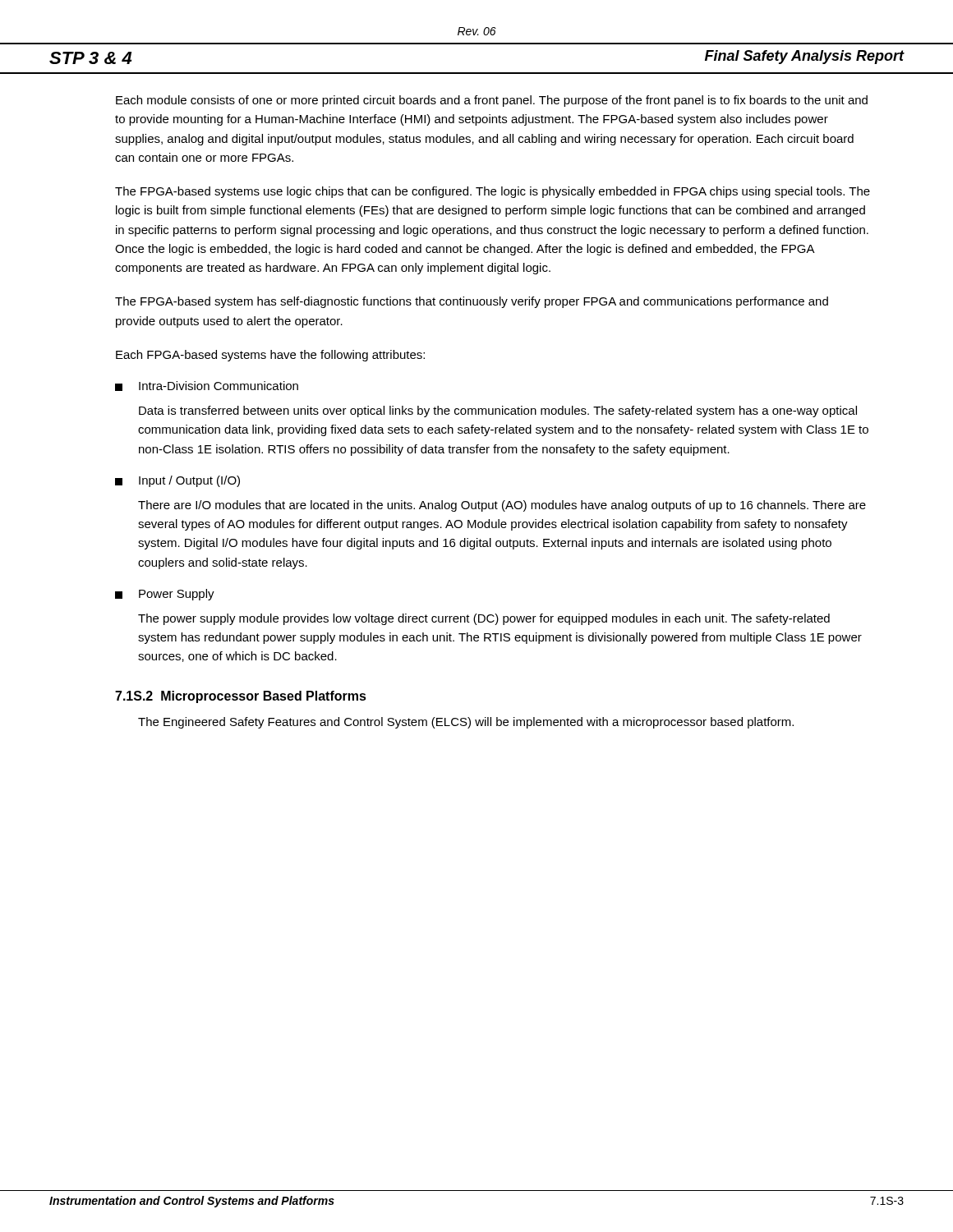953x1232 pixels.
Task: Click the passage that begins "Each module consists"
Action: pyautogui.click(x=492, y=128)
